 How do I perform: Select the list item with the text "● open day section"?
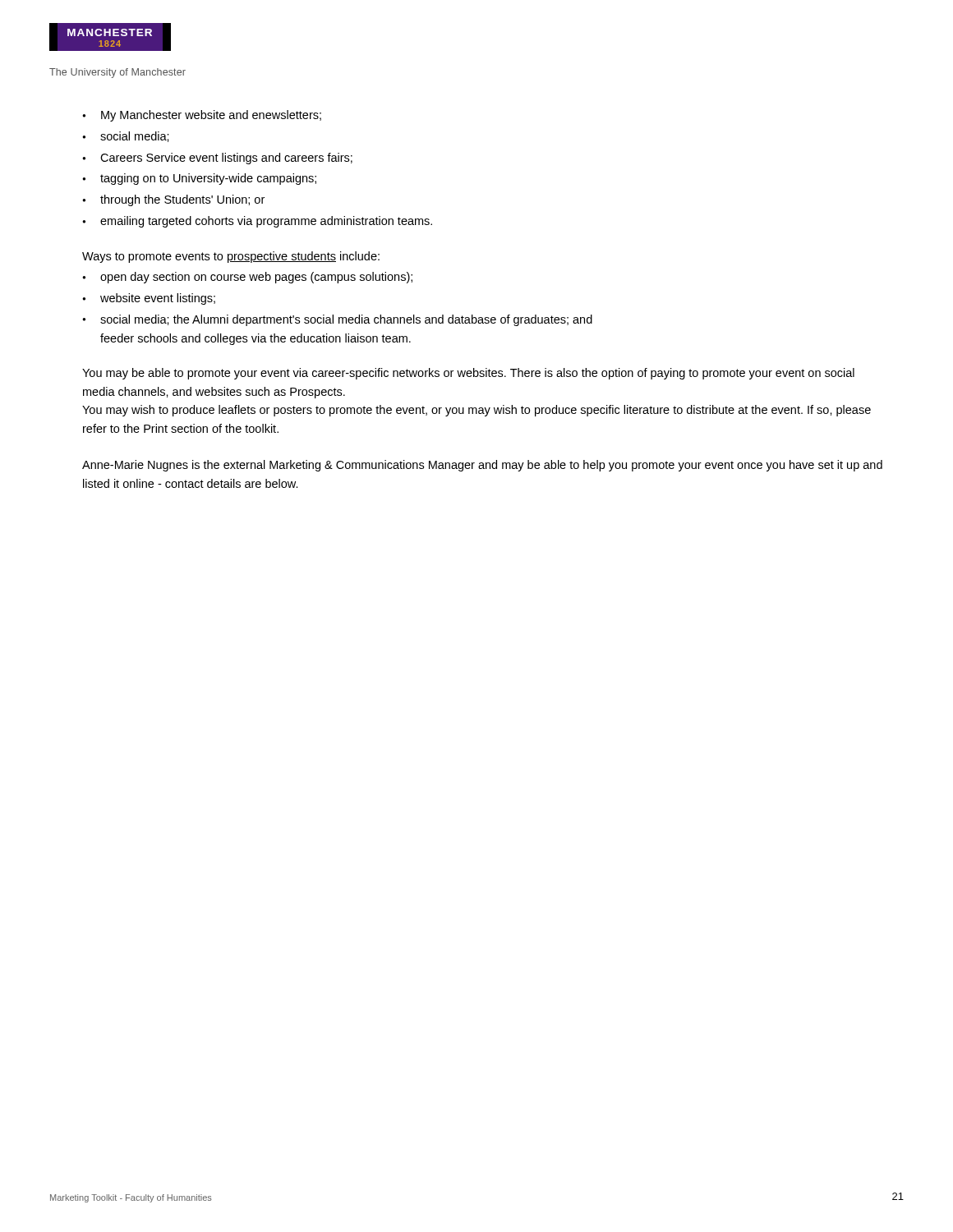247,278
